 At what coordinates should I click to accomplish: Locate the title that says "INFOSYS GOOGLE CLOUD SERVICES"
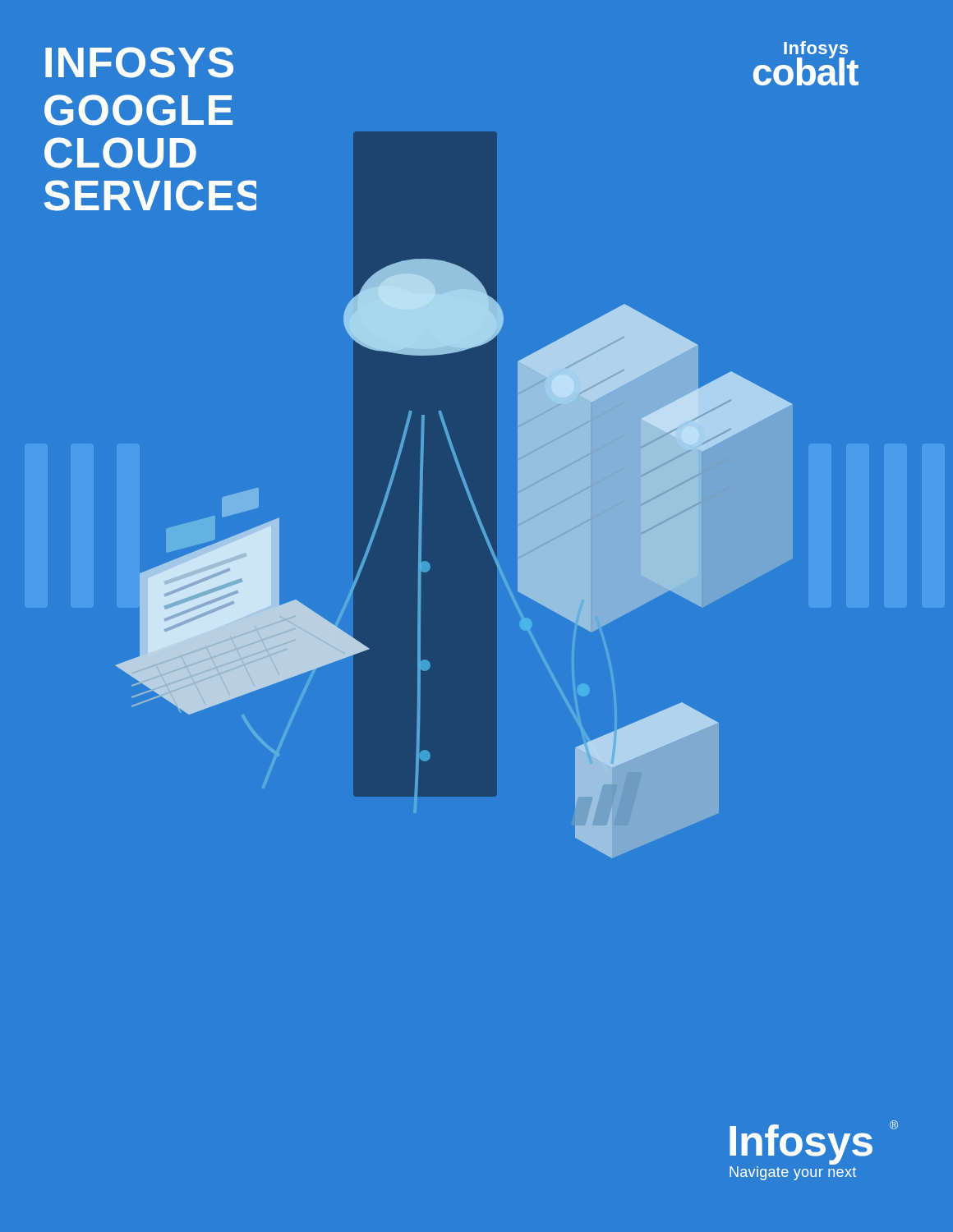pos(150,126)
